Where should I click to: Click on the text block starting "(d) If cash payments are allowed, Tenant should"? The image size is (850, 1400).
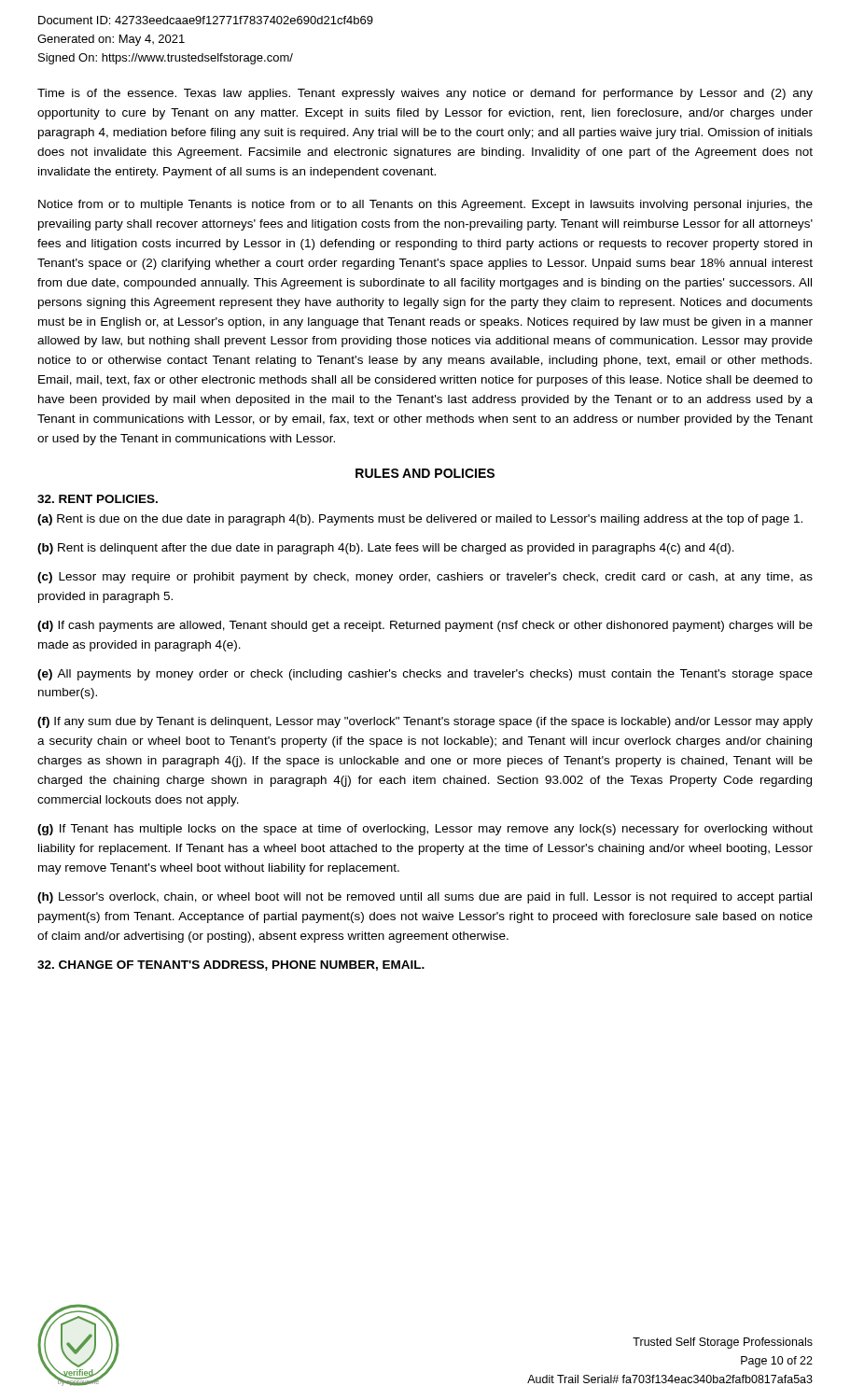[x=425, y=634]
